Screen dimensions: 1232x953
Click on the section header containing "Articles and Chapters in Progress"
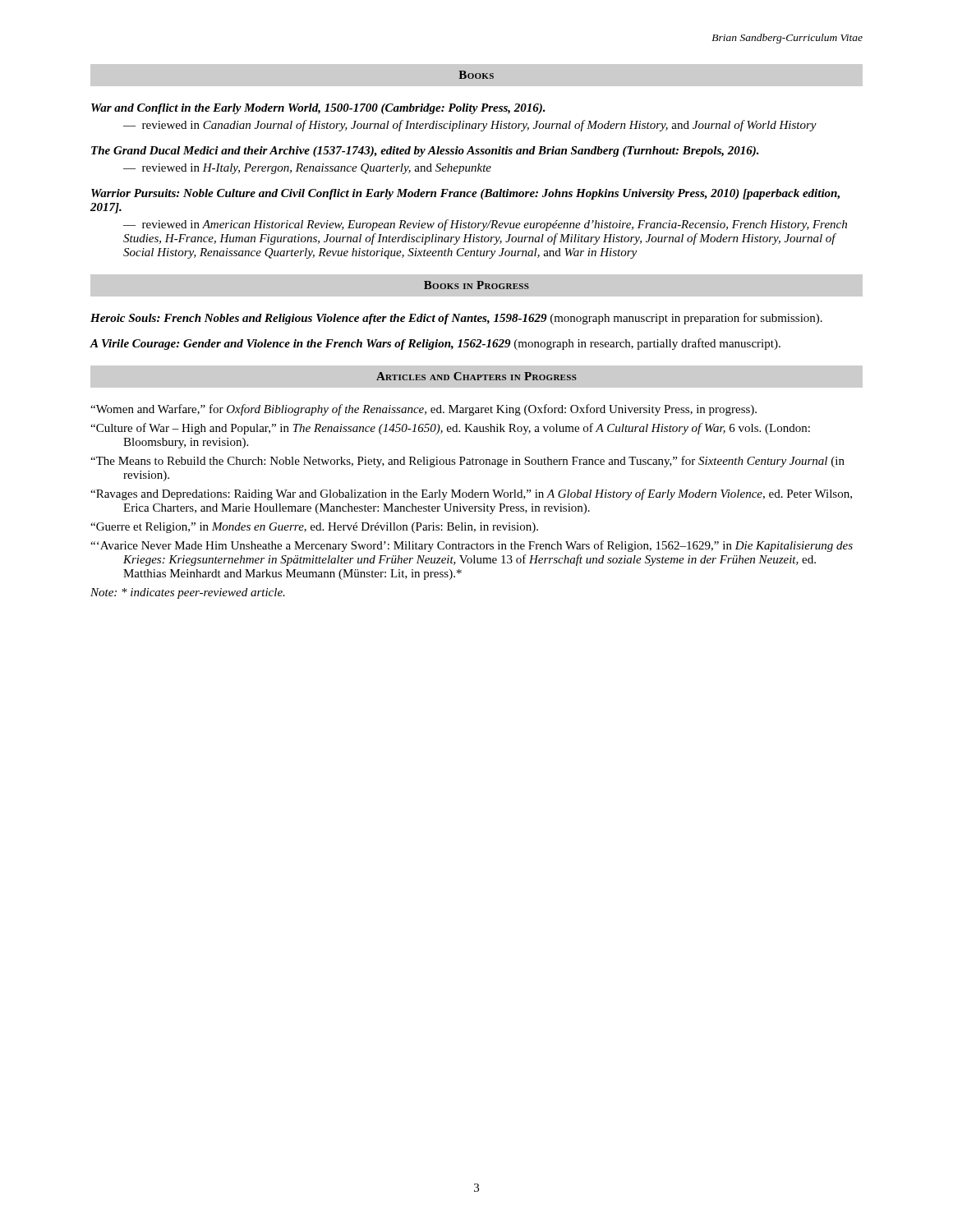(476, 376)
